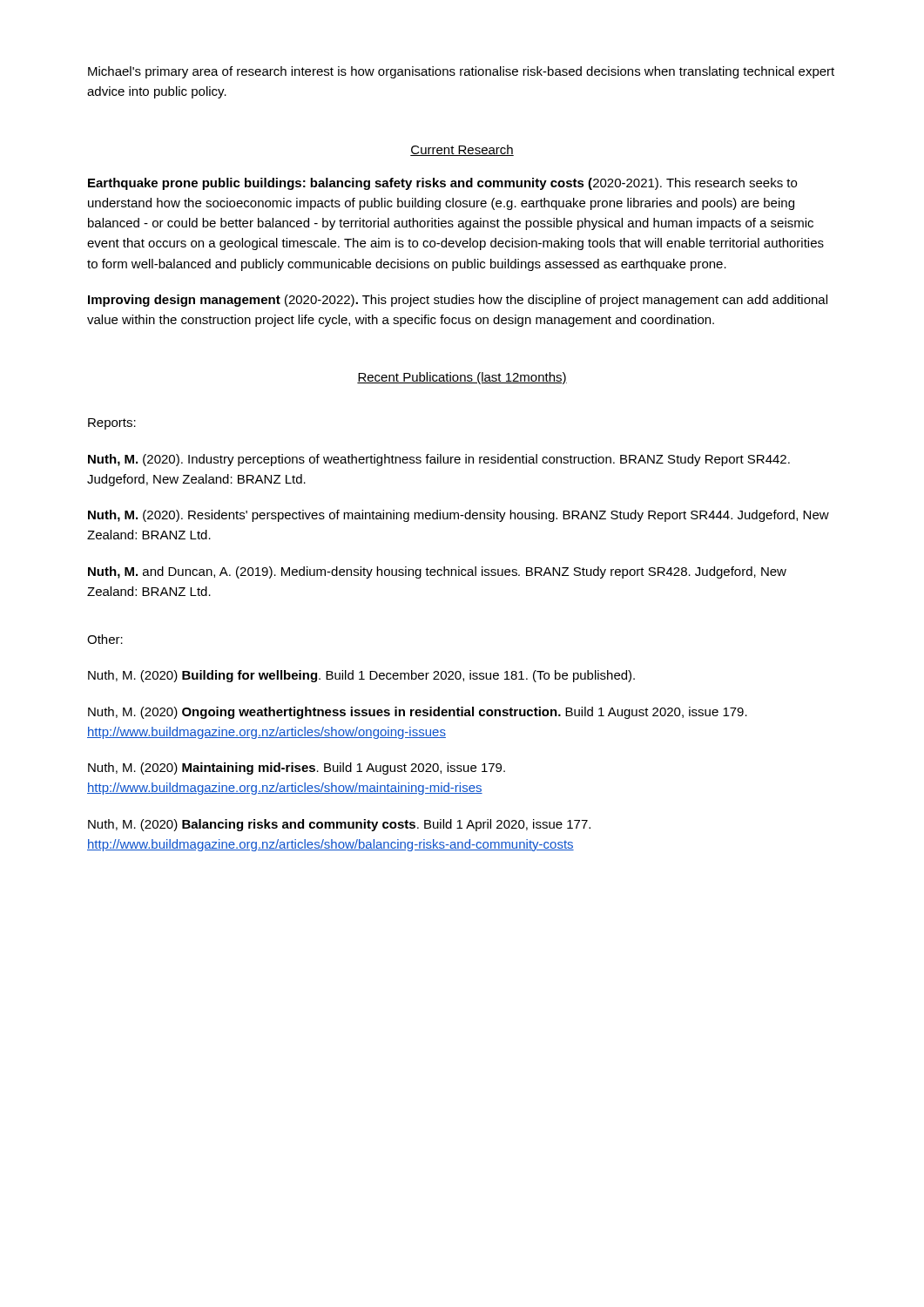924x1307 pixels.
Task: Click the passage that begins "Nuth, M. (2020). Industry perceptions of weathertightness failure"
Action: pyautogui.click(x=439, y=468)
